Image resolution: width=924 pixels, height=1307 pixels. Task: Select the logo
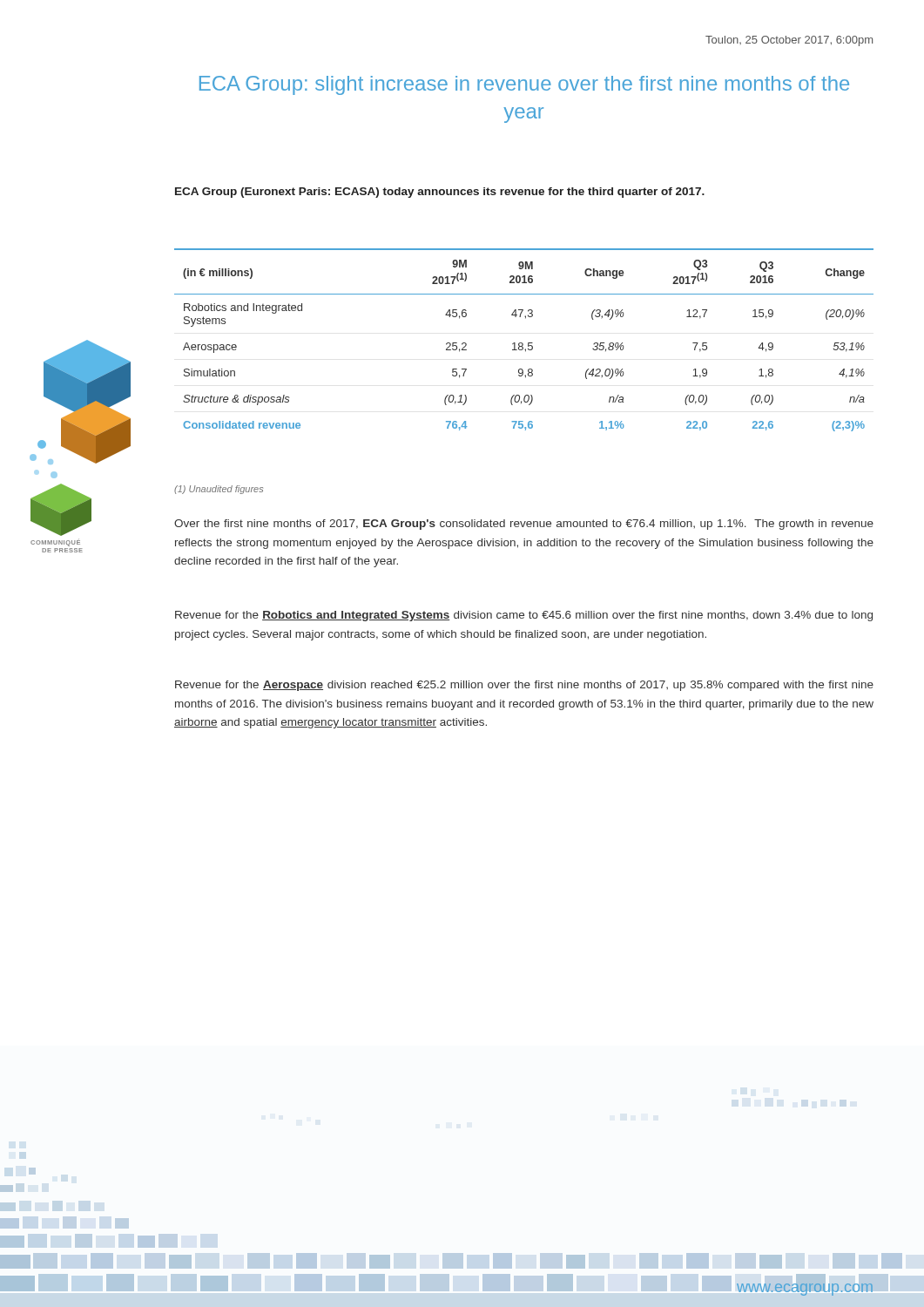89,446
